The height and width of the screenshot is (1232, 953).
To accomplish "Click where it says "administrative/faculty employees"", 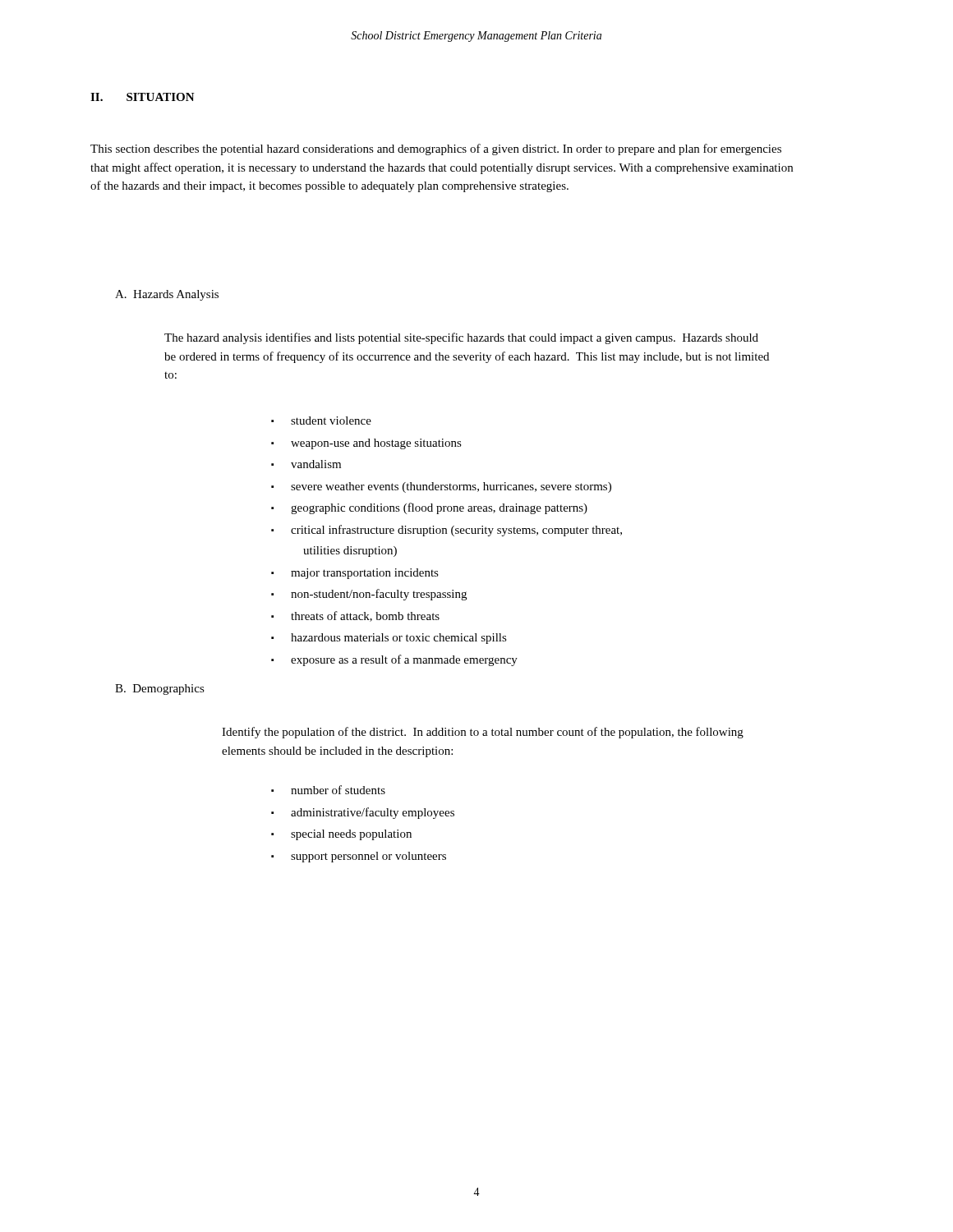I will click(x=363, y=813).
